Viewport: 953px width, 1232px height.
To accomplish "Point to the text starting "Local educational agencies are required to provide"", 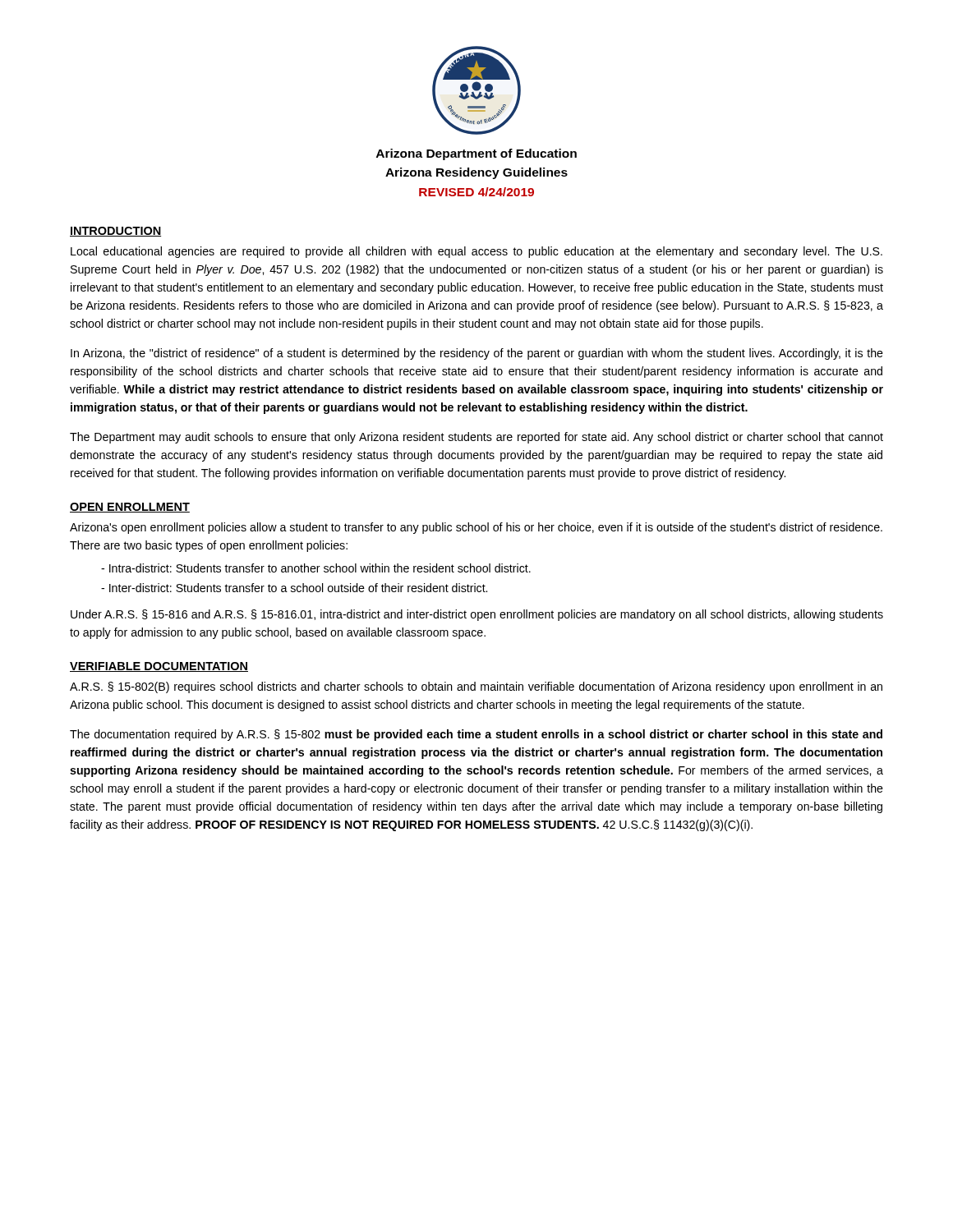I will 476,287.
